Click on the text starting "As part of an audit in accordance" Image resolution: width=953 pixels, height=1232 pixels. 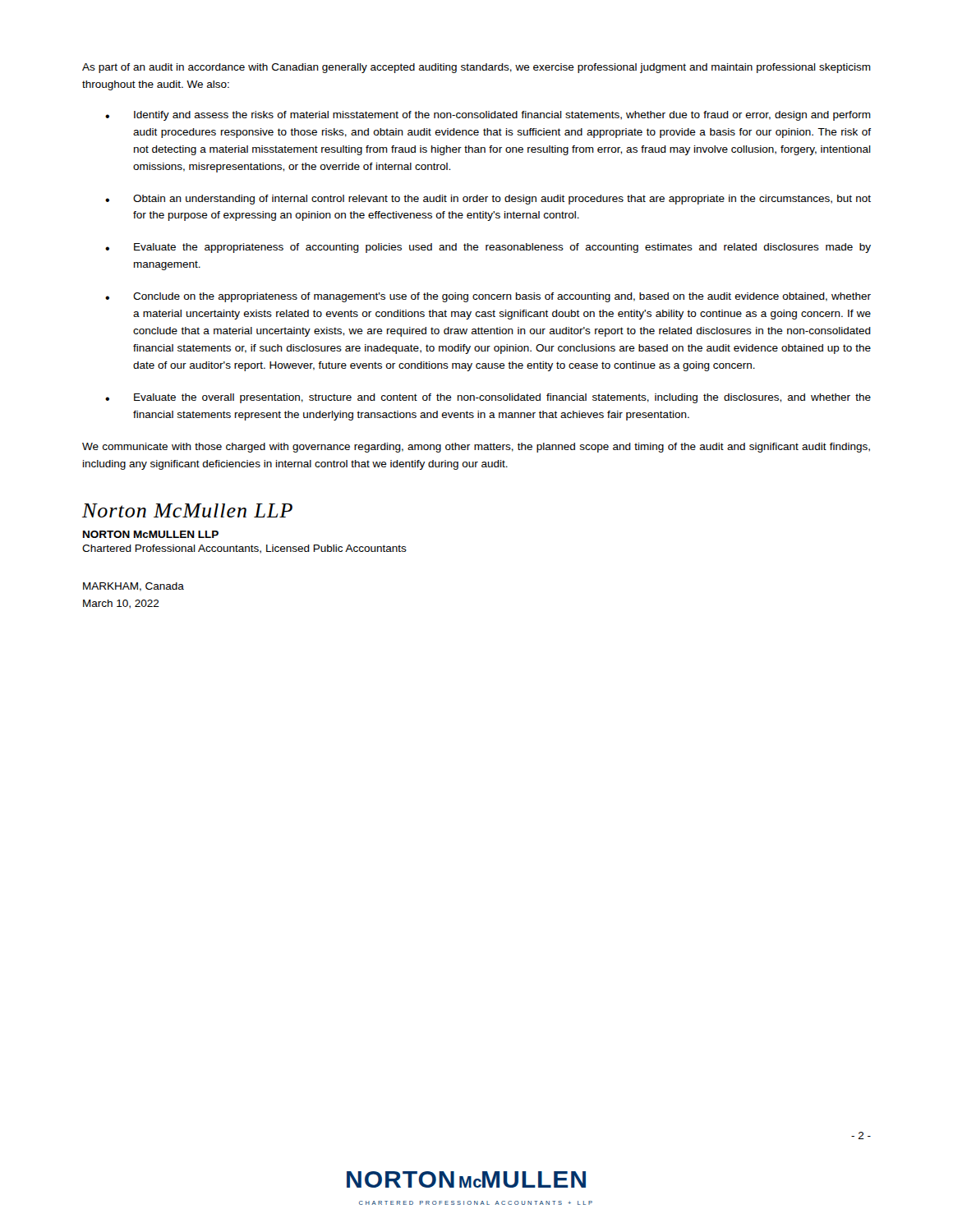click(x=476, y=76)
